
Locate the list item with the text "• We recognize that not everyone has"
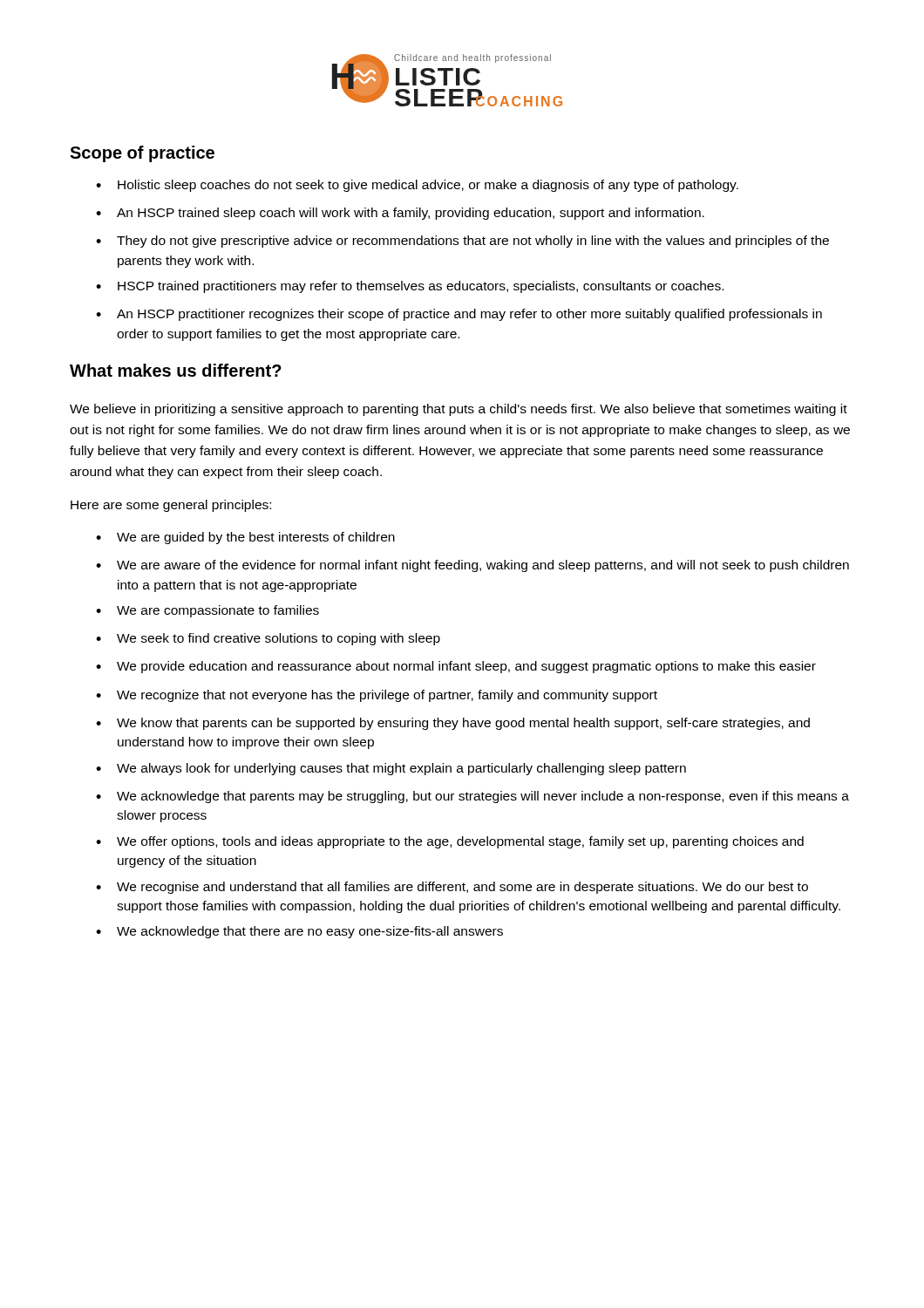tap(475, 696)
